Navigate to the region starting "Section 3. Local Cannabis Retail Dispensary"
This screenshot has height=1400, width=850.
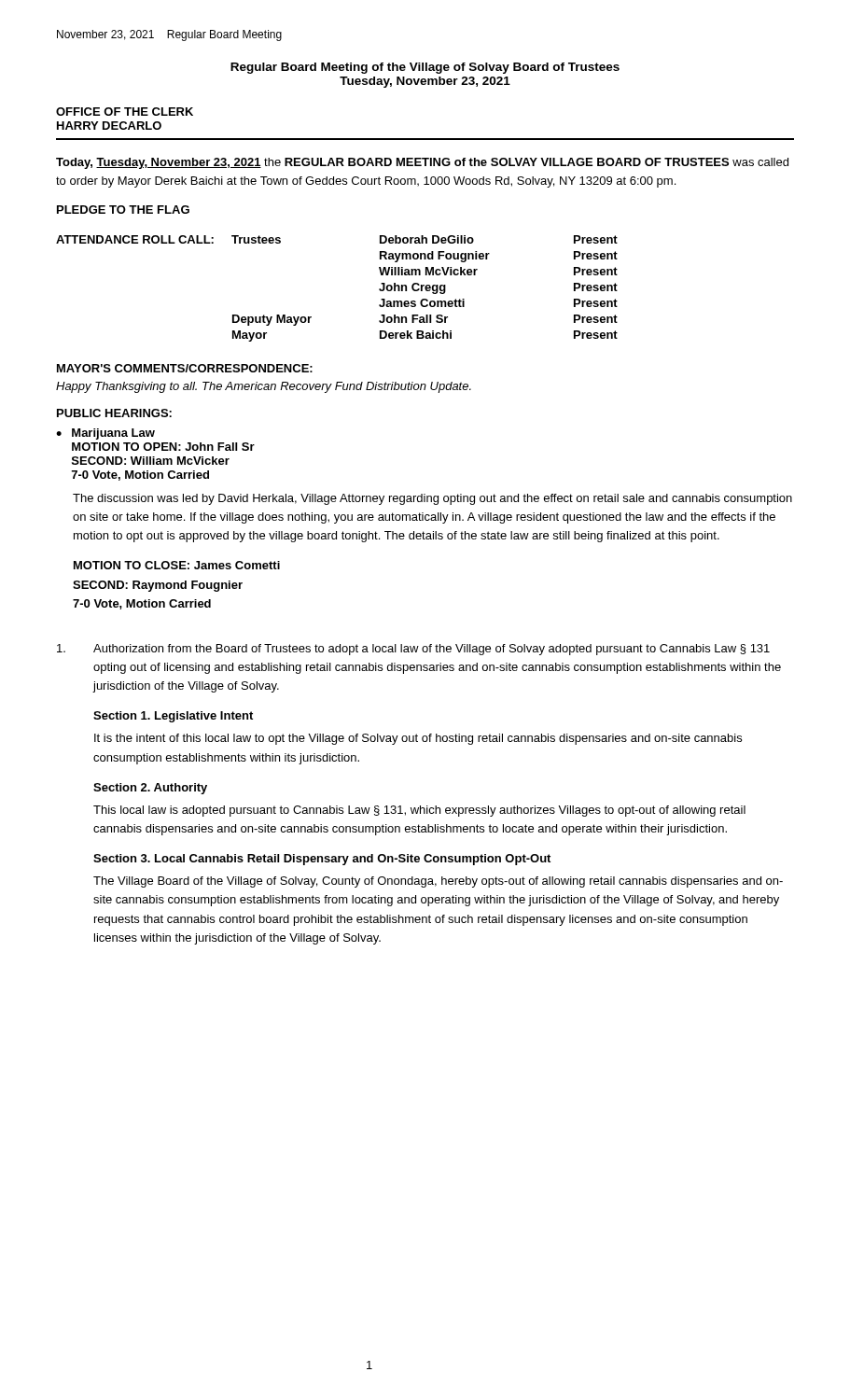click(322, 858)
